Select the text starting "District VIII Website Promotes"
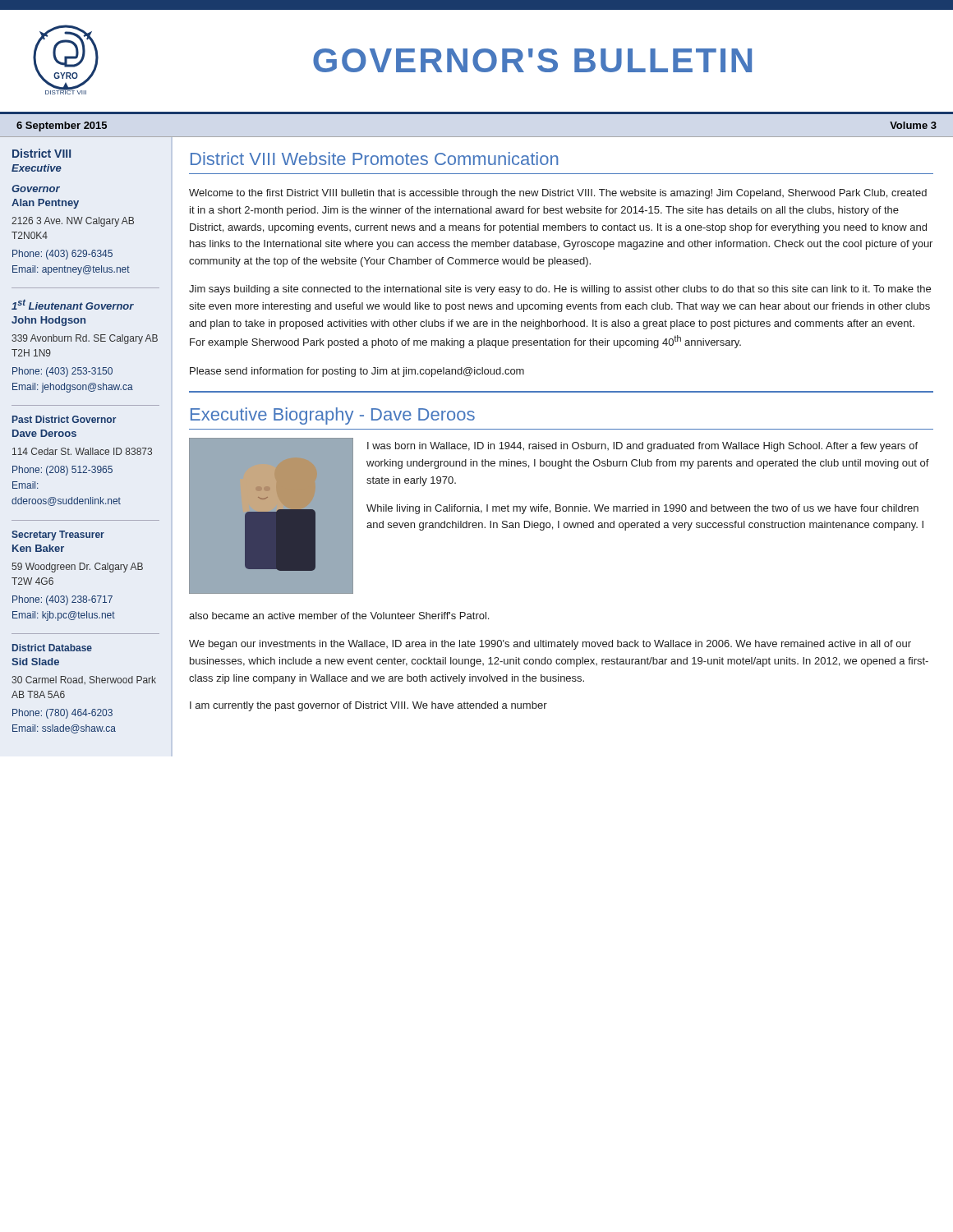Screen dimensions: 1232x953 pyautogui.click(x=561, y=161)
